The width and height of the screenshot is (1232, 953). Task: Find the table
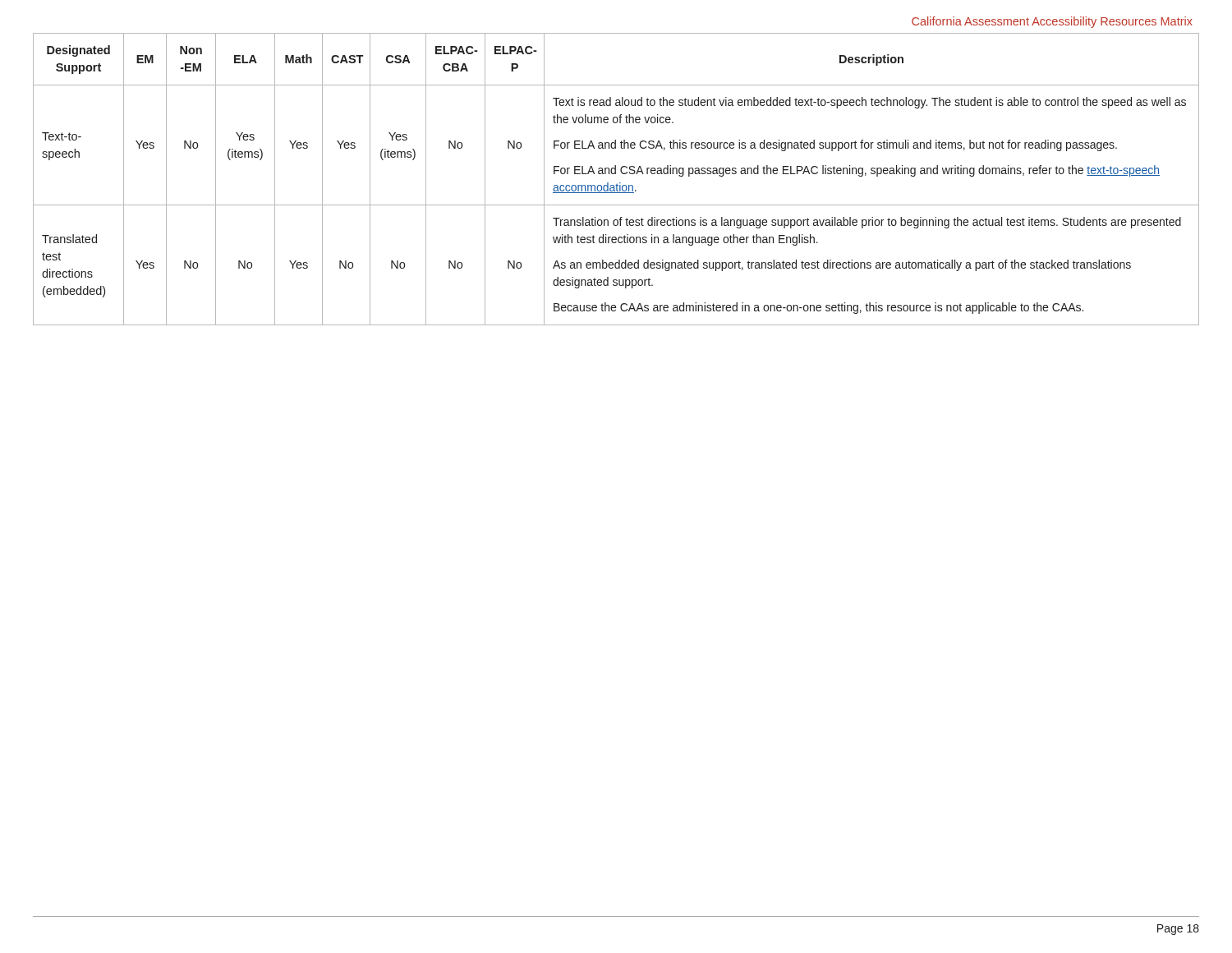[616, 179]
